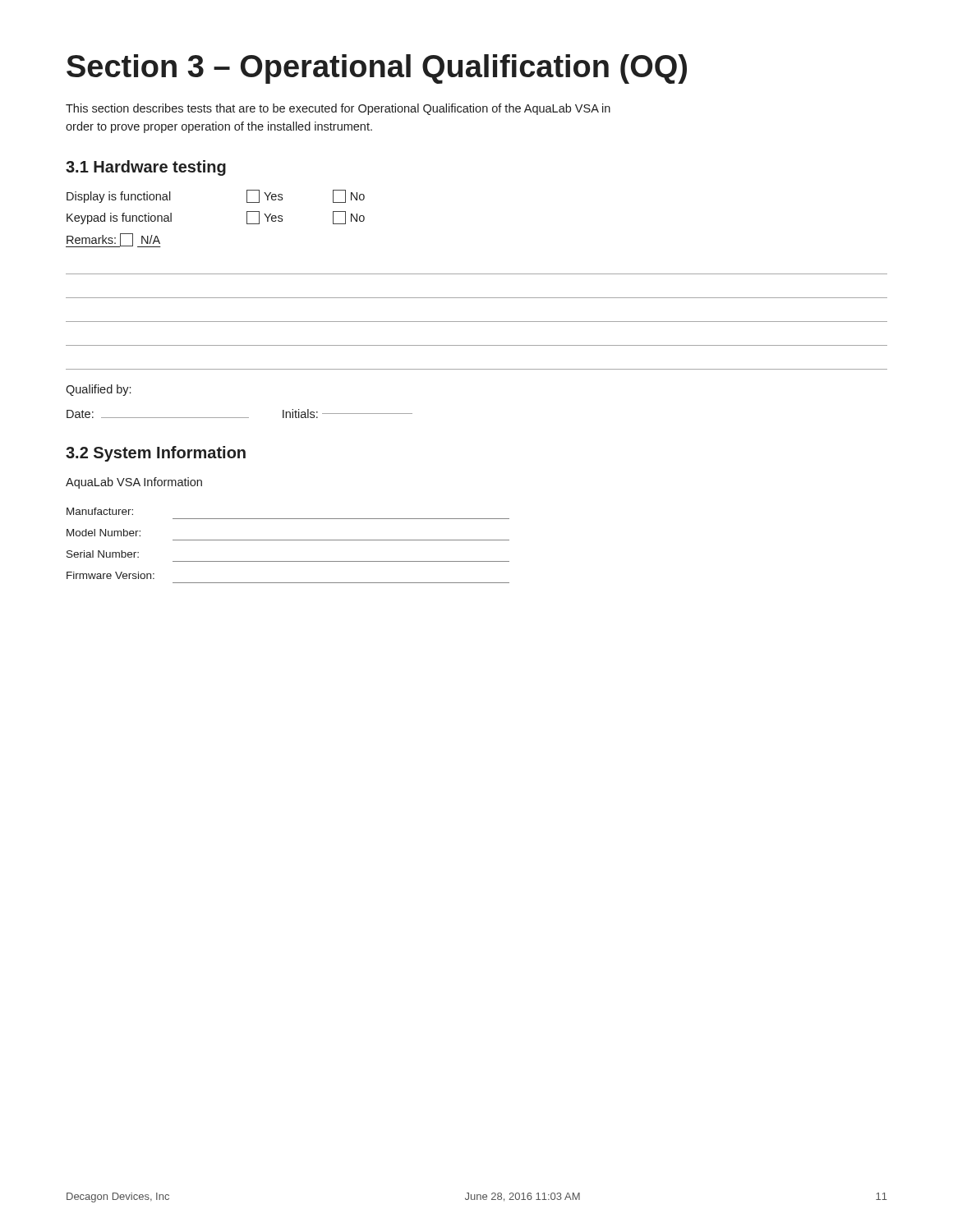The image size is (953, 1232).
Task: Locate the text "Firmware Version:"
Action: click(x=288, y=575)
